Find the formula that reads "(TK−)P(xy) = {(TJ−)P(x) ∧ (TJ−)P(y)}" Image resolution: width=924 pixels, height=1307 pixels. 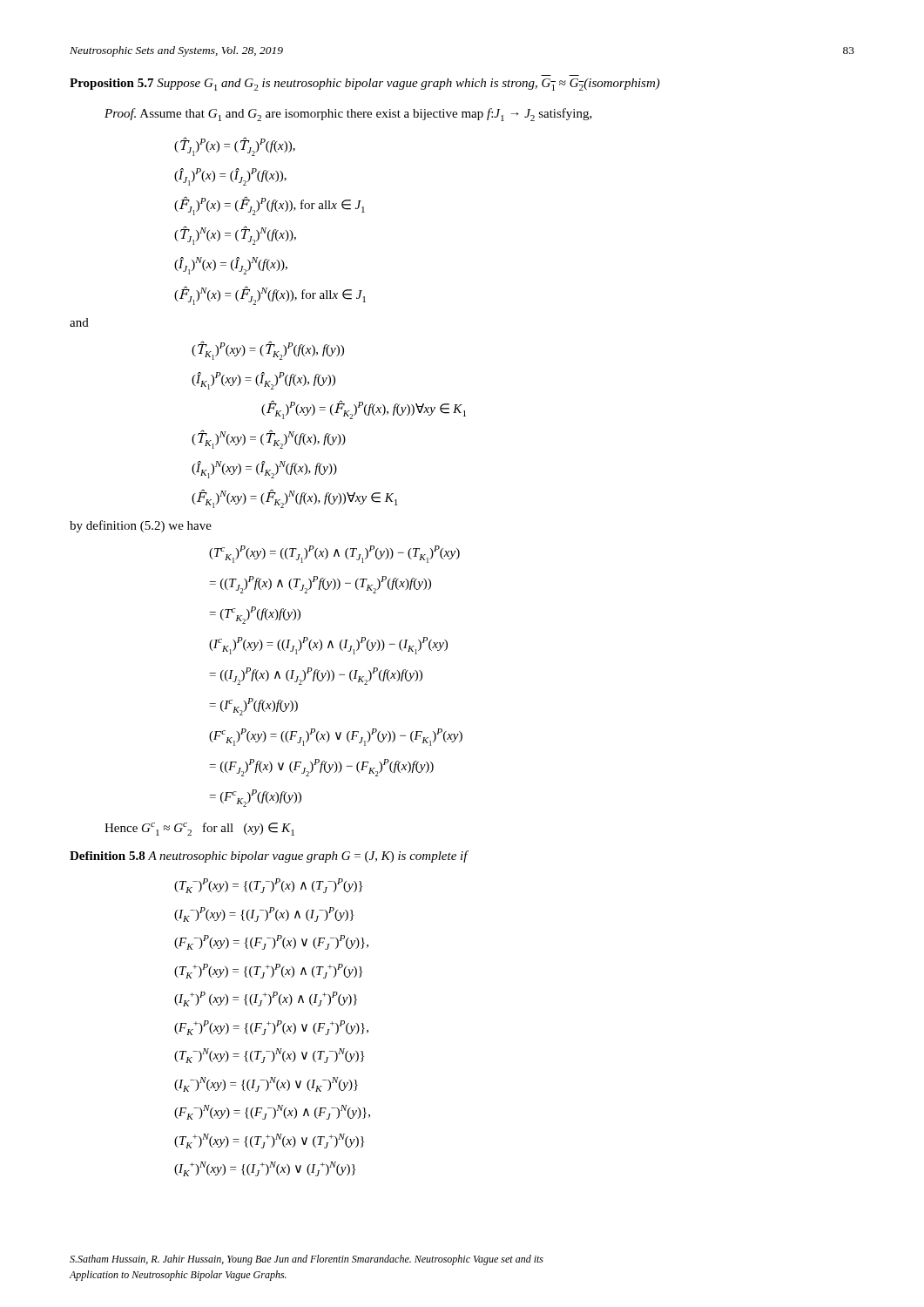click(x=273, y=1027)
